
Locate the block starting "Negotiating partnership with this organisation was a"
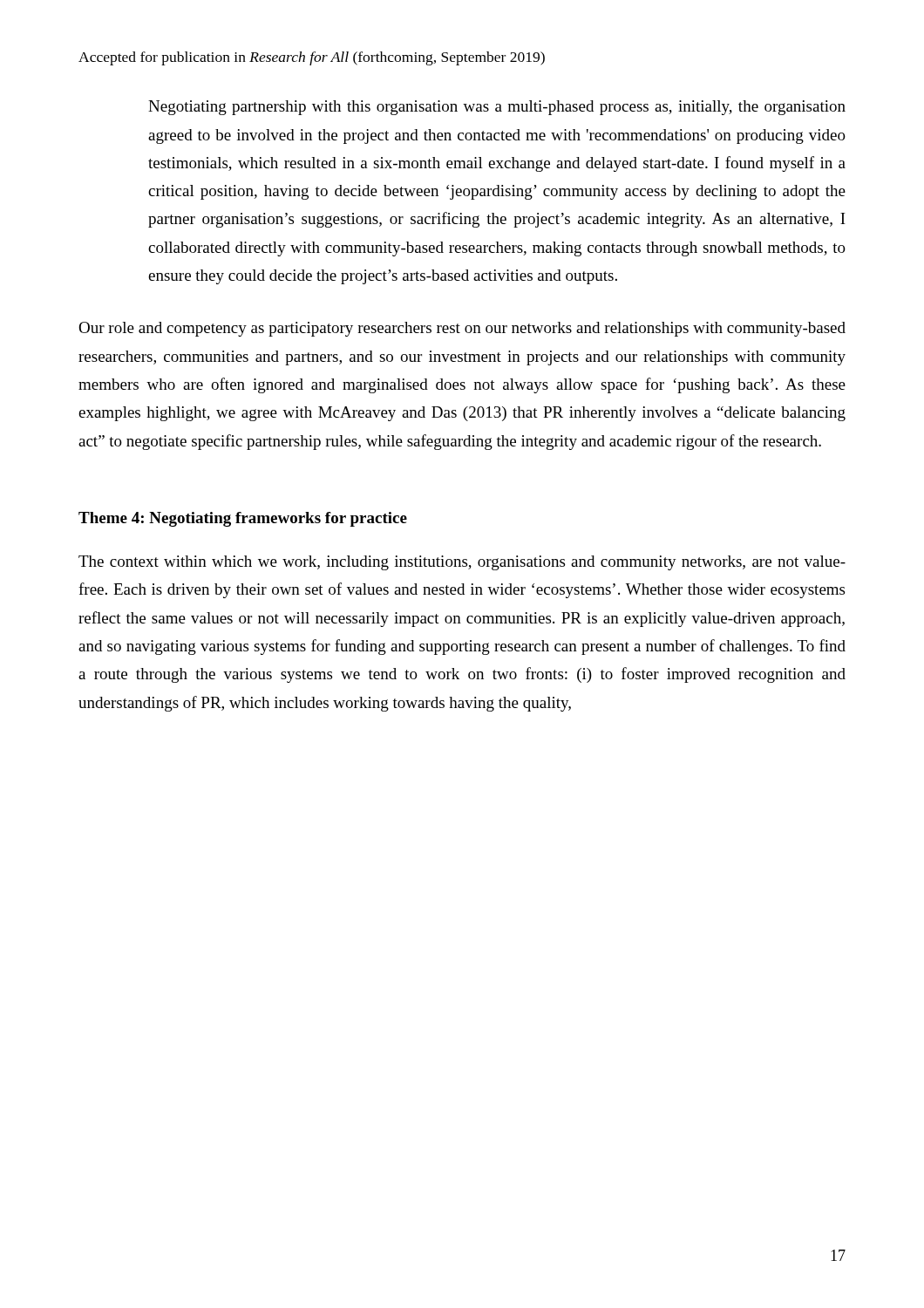click(497, 191)
